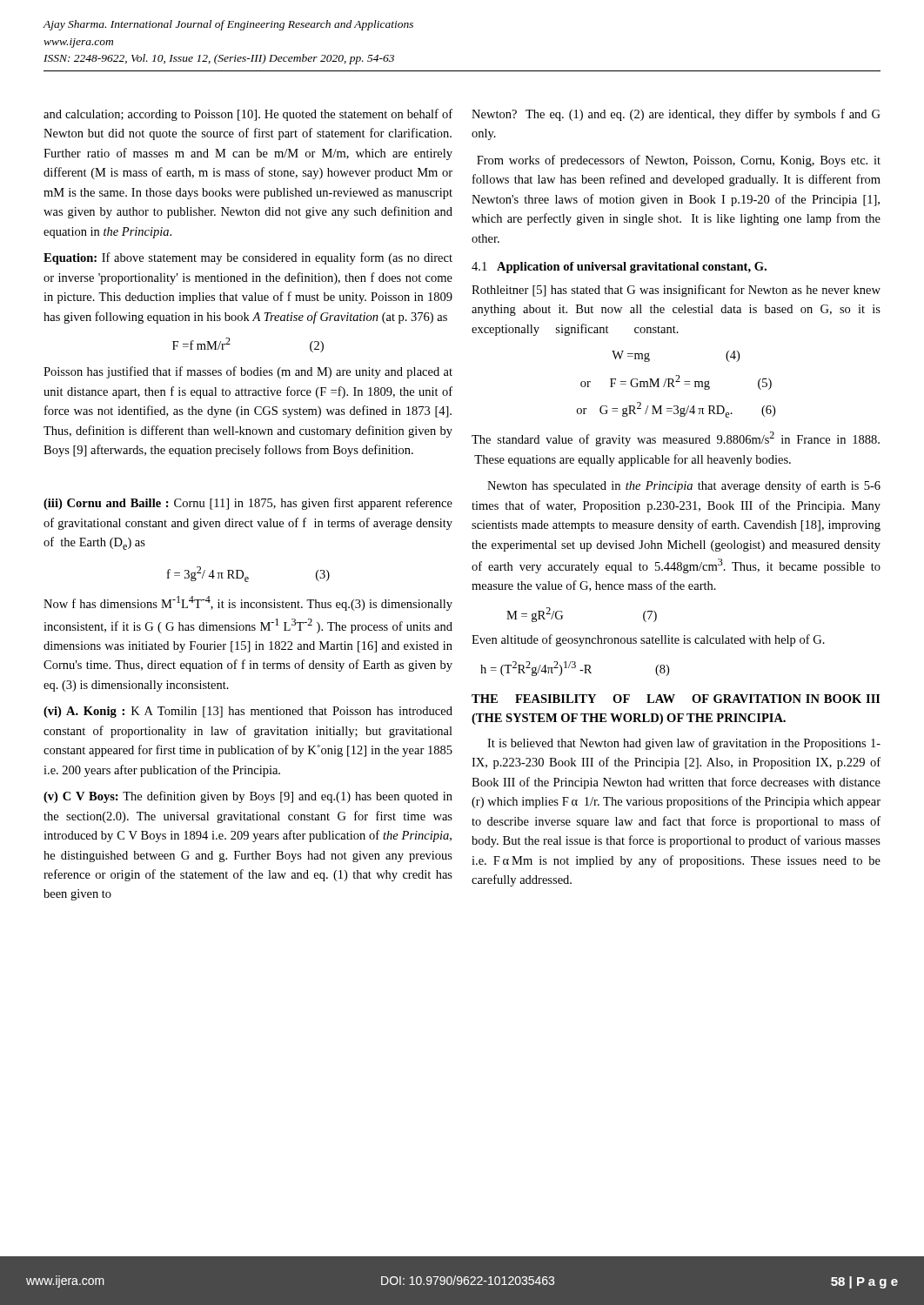Locate the text "h = (T2R2g/4π2)1/3 -R (8)"

point(676,667)
